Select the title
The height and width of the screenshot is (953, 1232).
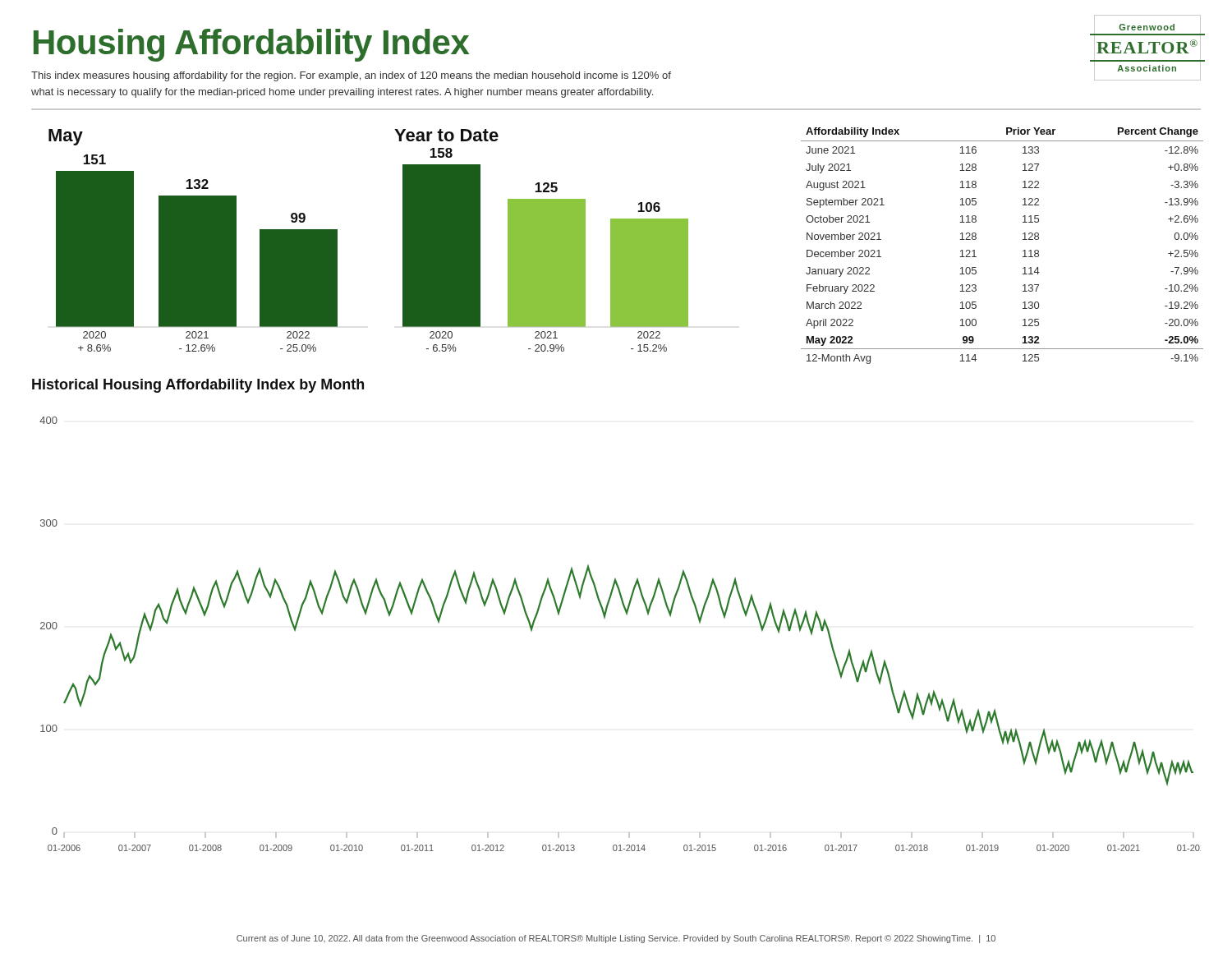(250, 42)
